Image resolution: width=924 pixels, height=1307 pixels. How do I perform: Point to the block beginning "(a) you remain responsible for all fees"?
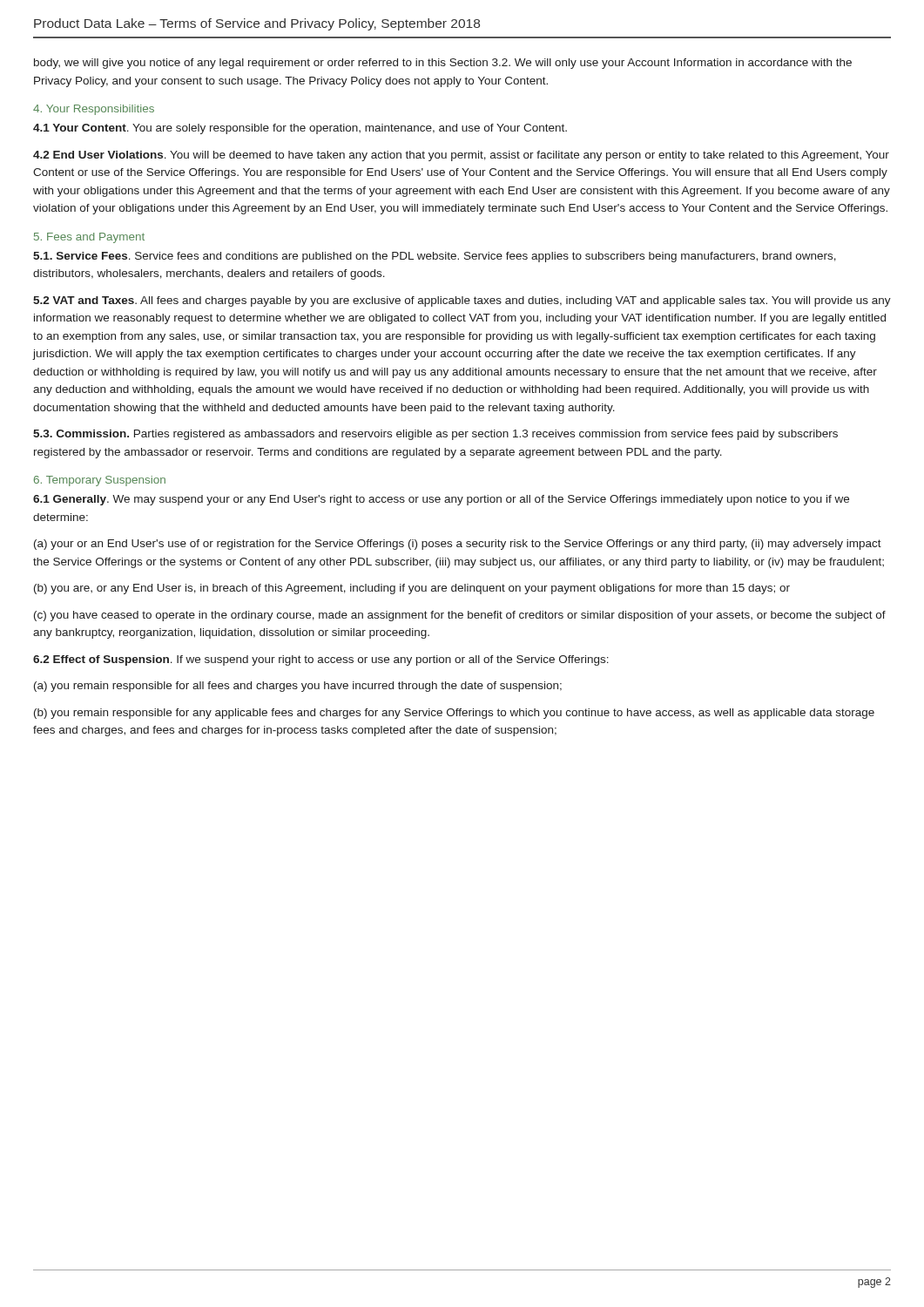[298, 686]
